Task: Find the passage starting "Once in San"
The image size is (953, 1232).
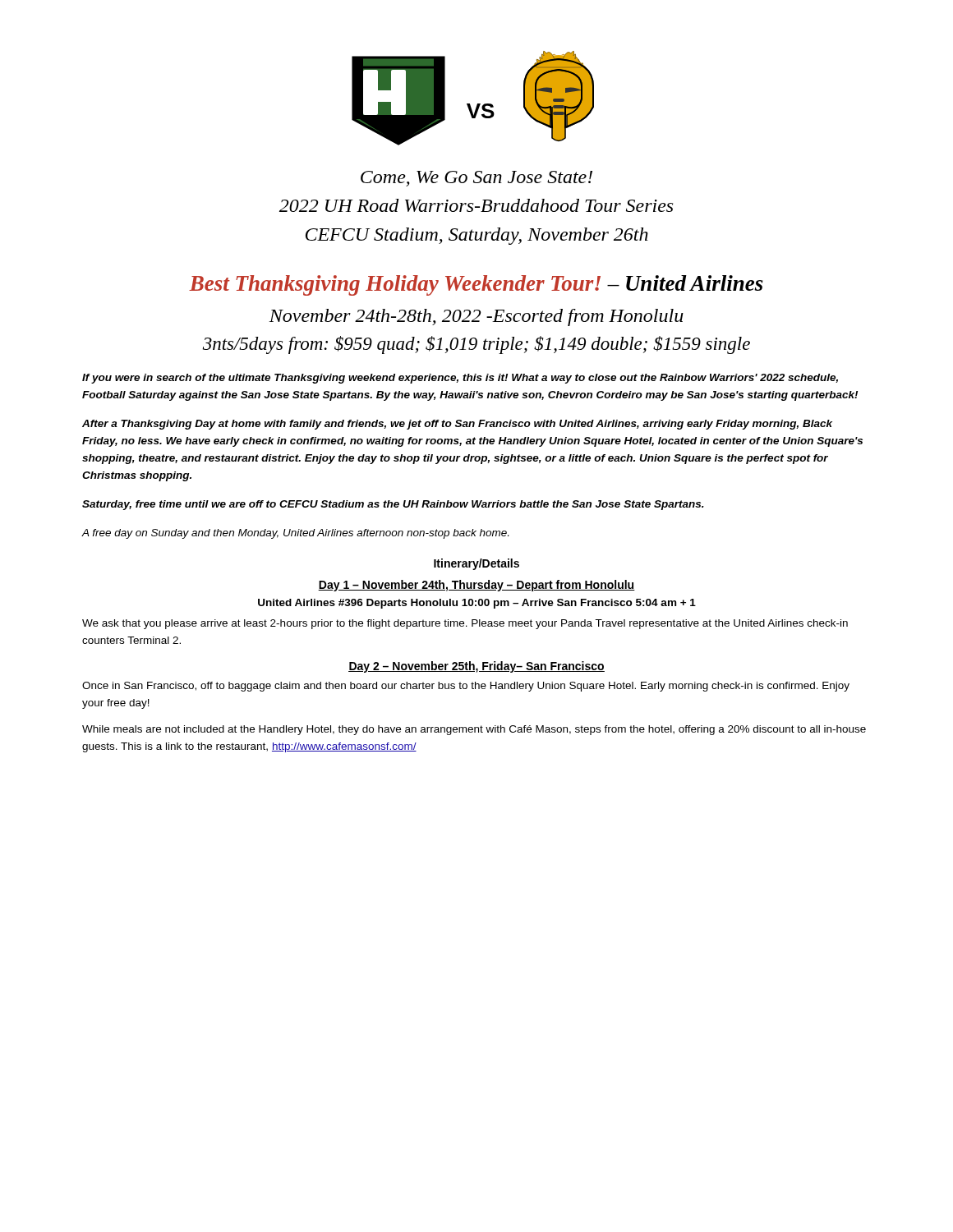Action: (x=466, y=694)
